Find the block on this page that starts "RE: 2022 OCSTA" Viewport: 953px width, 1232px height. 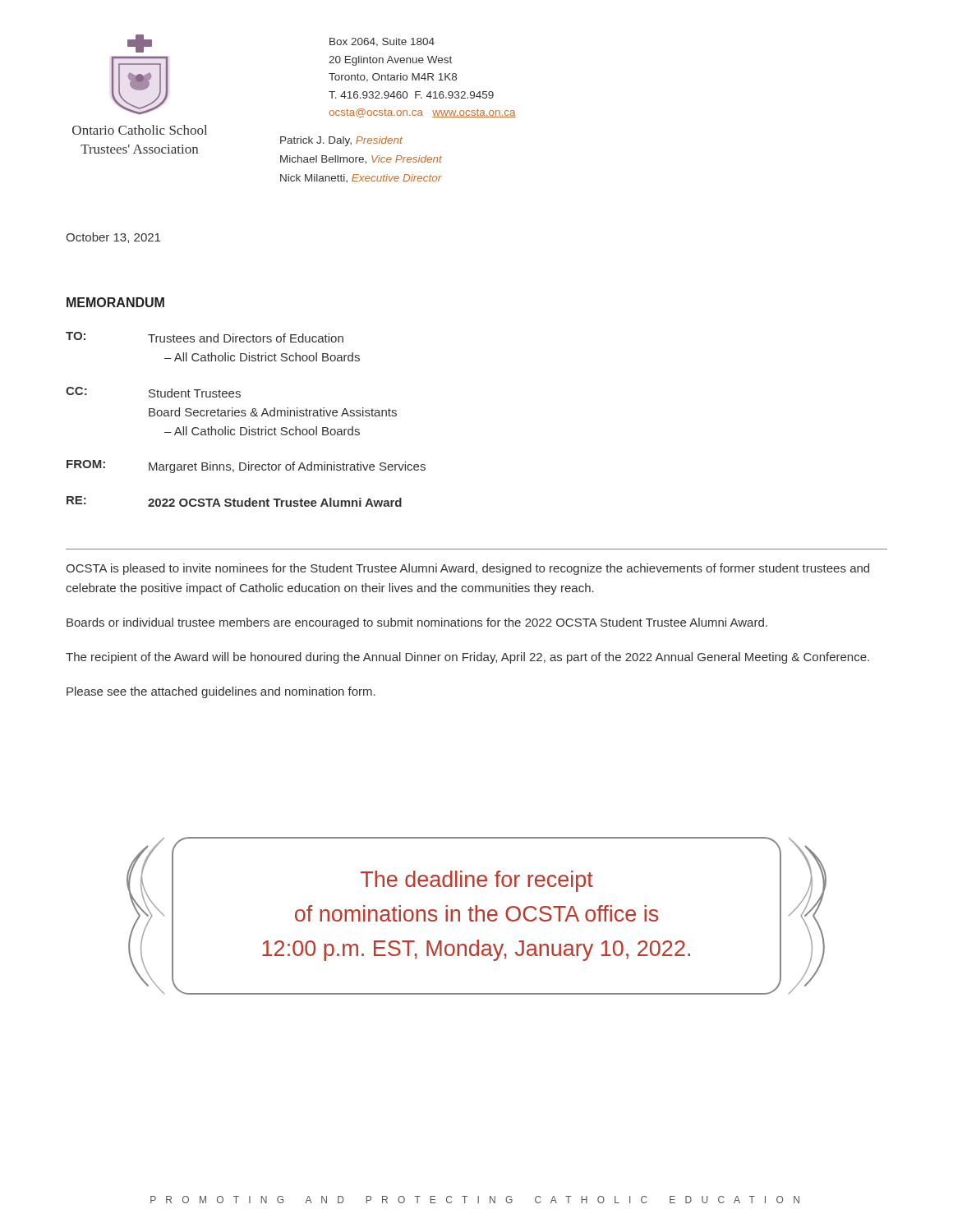click(234, 501)
